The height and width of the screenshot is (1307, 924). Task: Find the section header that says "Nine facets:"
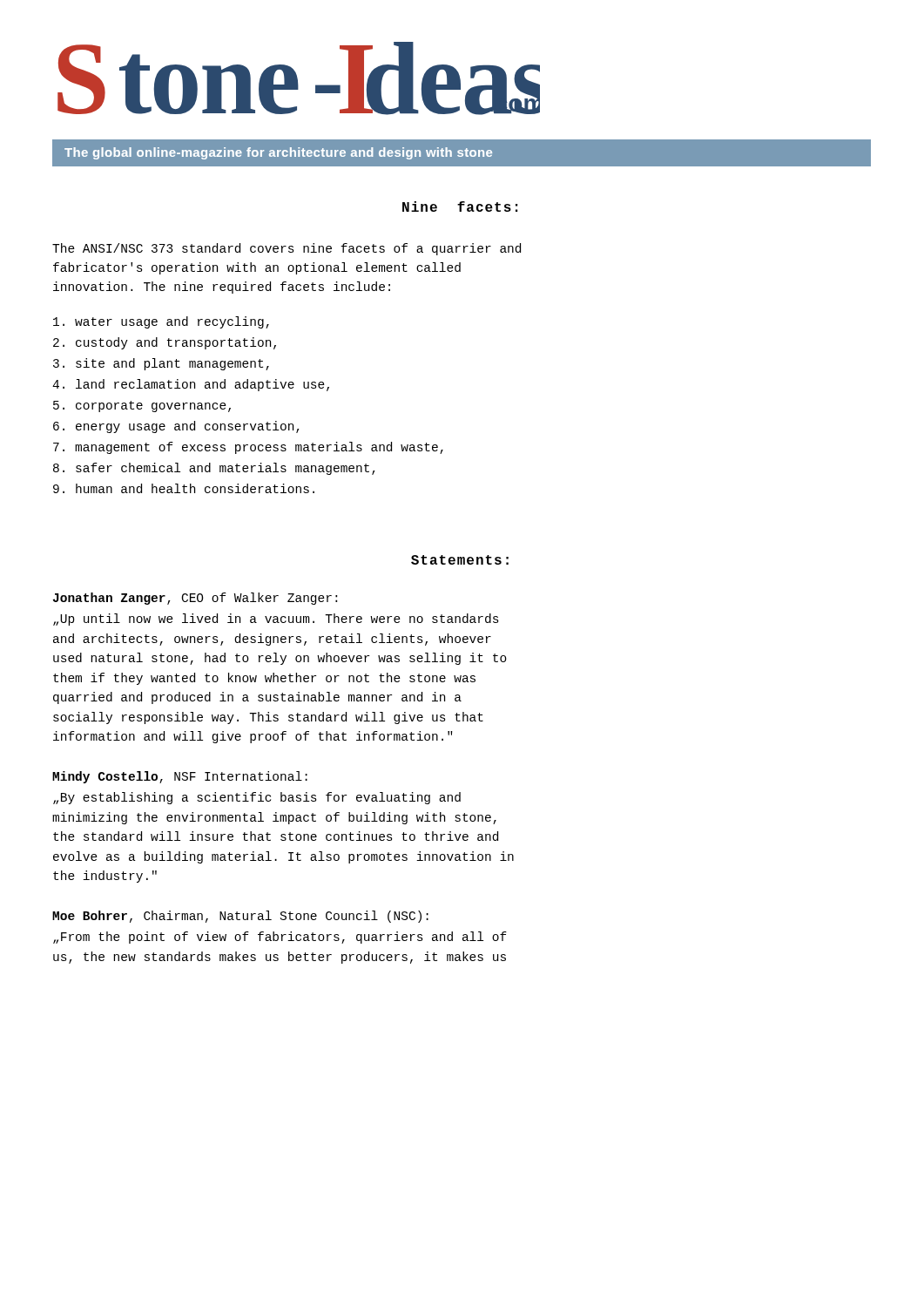[462, 208]
